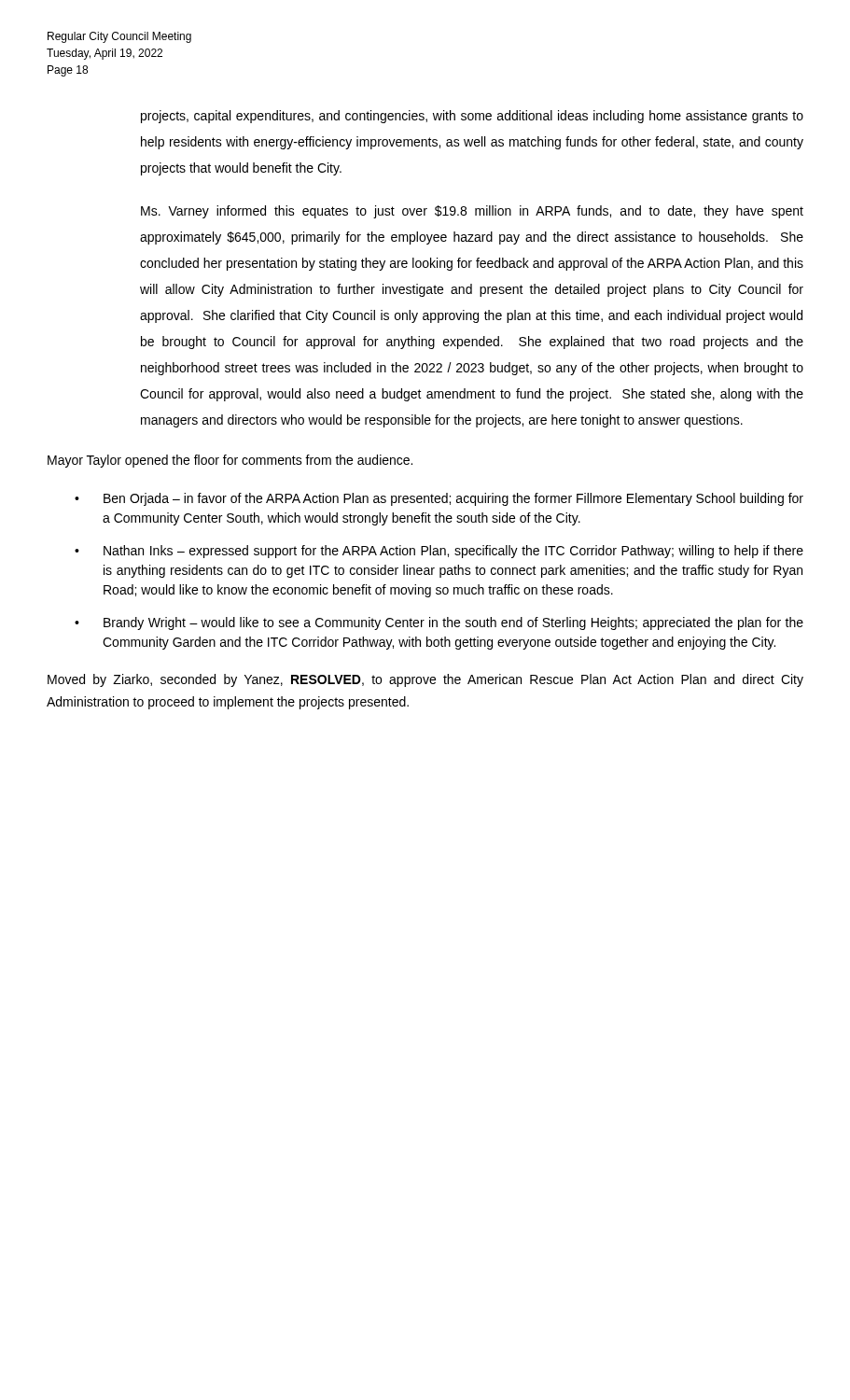
Task: Point to the block beginning "Mayor Taylor opened the floor for comments from"
Action: coord(230,460)
